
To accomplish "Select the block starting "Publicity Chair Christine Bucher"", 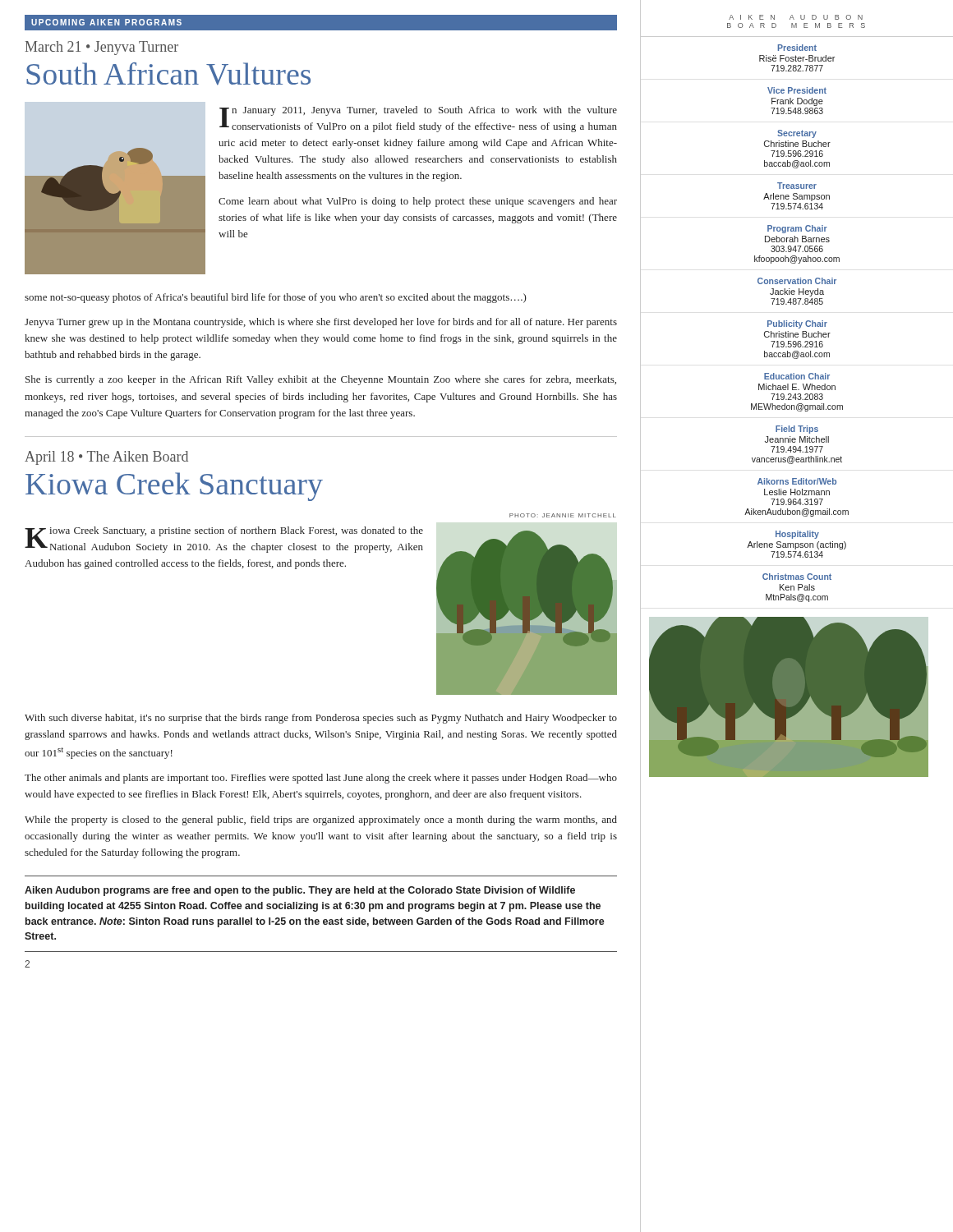I will (x=797, y=339).
